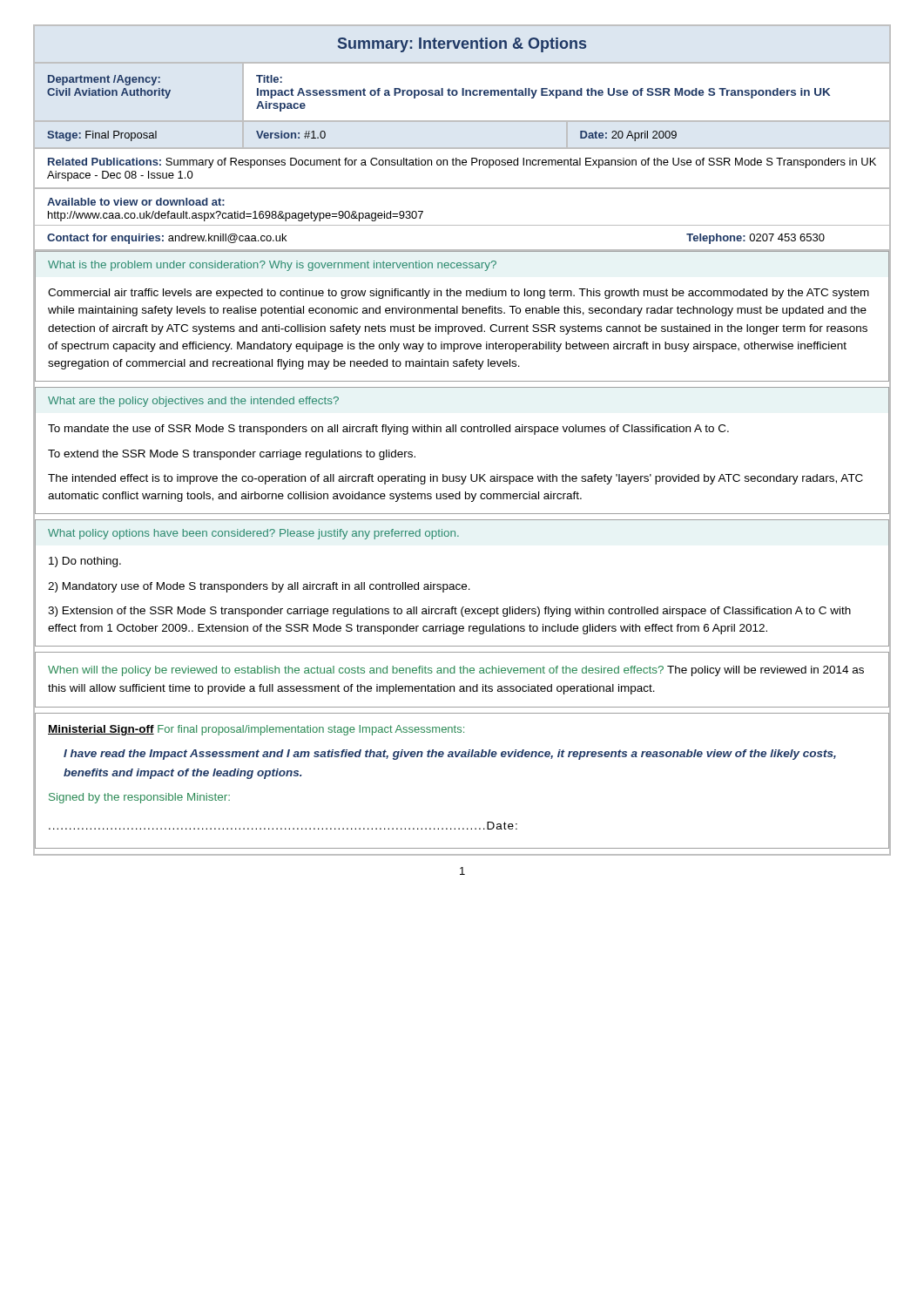Click on the table containing "Department /Agency: Civil Aviation Authority"

tap(462, 93)
